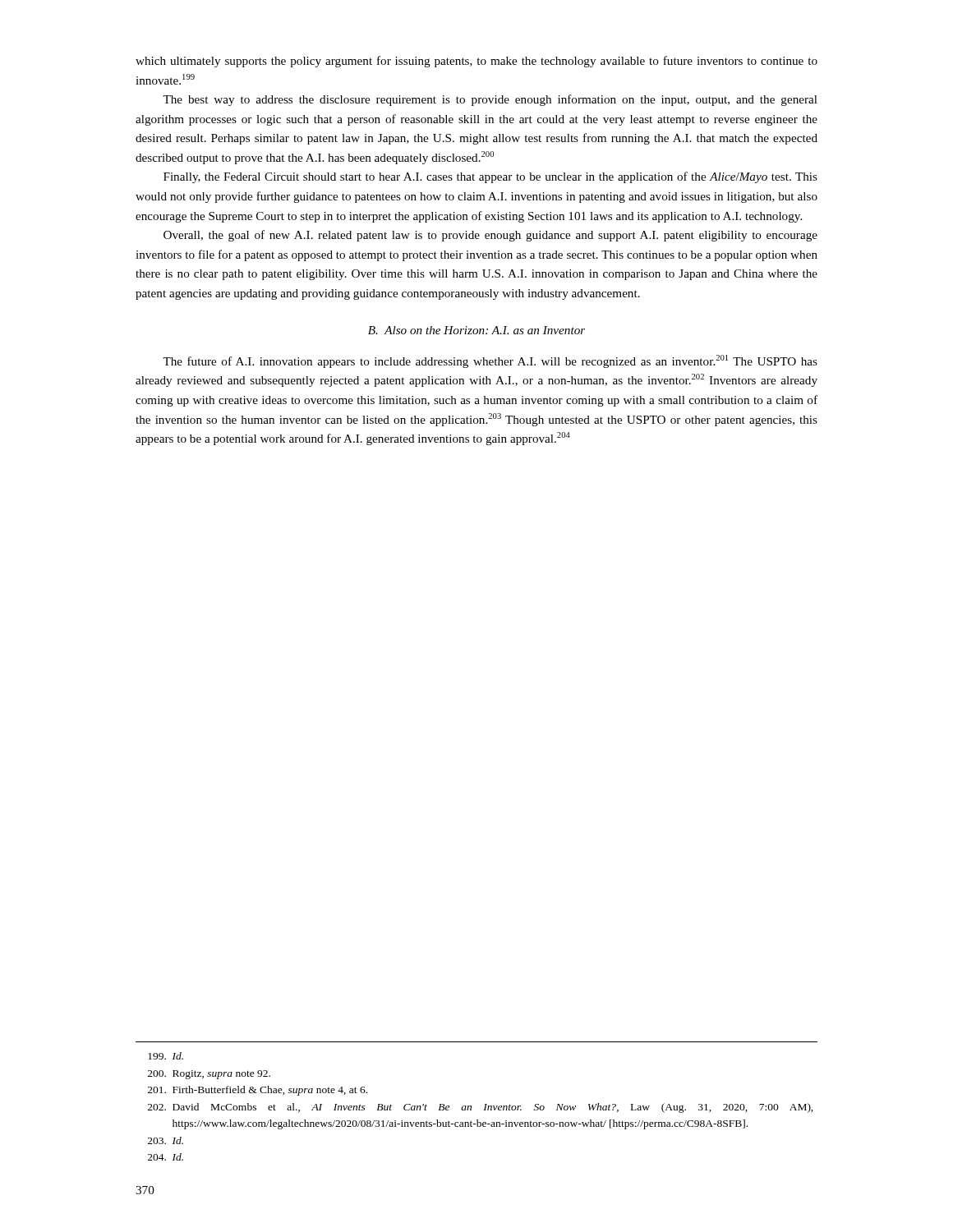Point to the text starting "Firth-Butterfield & Chae,"
Viewport: 953px width, 1232px height.
pos(258,1091)
